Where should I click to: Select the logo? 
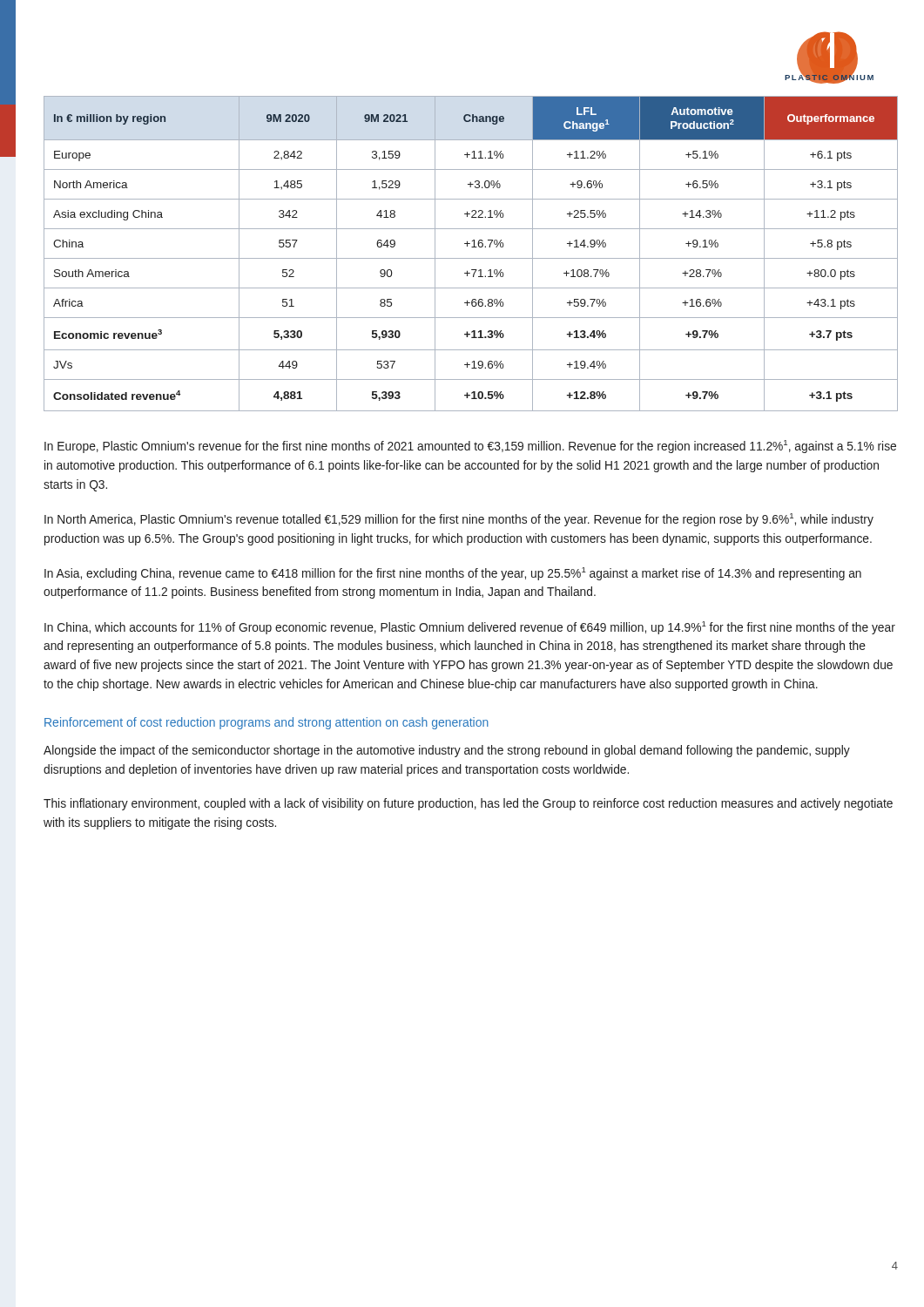click(828, 58)
